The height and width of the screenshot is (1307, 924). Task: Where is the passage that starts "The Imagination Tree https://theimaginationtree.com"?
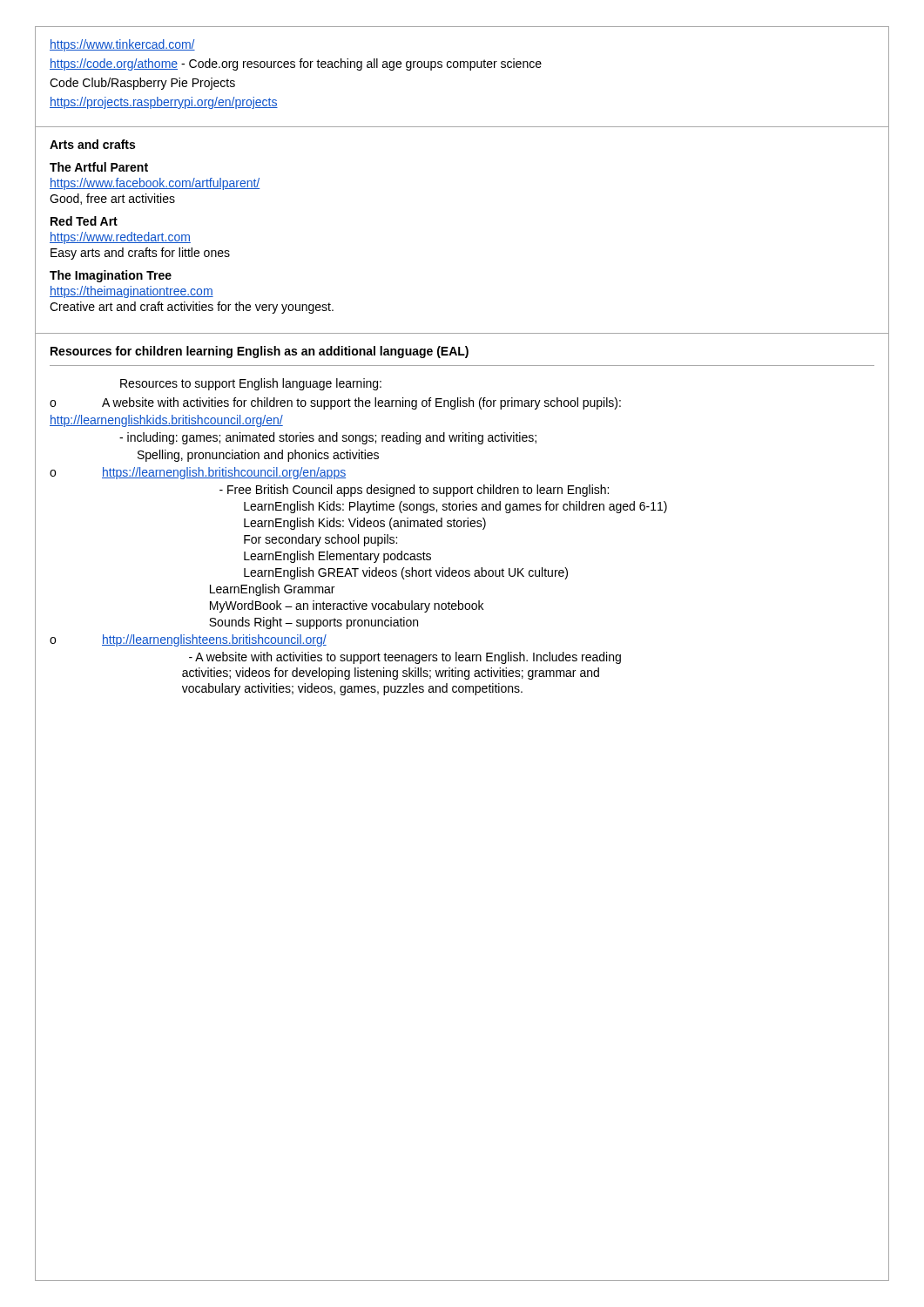pyautogui.click(x=111, y=276)
